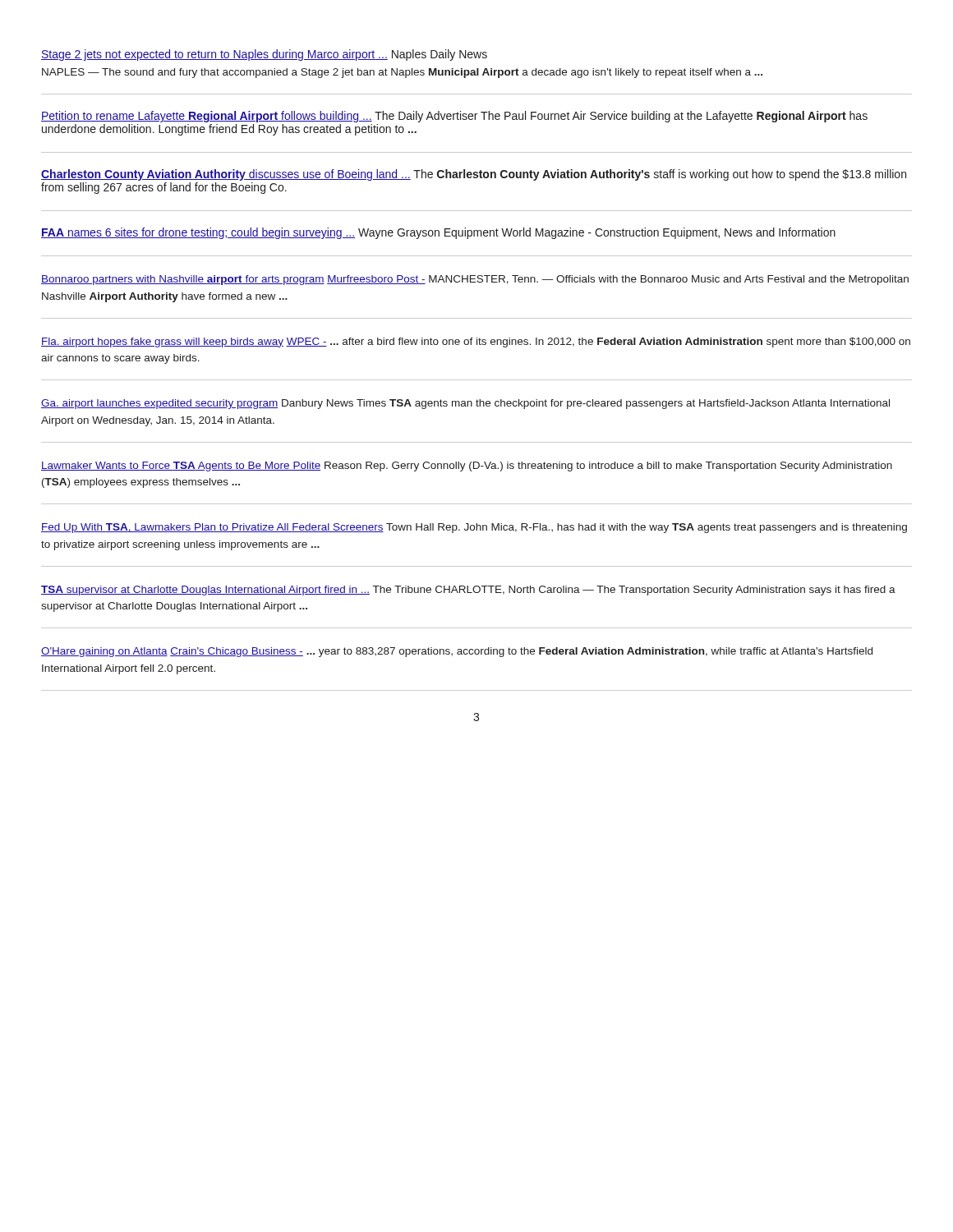Locate the block of text that opens with "TSA supervisor at Charlotte Douglas International Airport fired"
Screen dimensions: 1232x953
(x=476, y=598)
